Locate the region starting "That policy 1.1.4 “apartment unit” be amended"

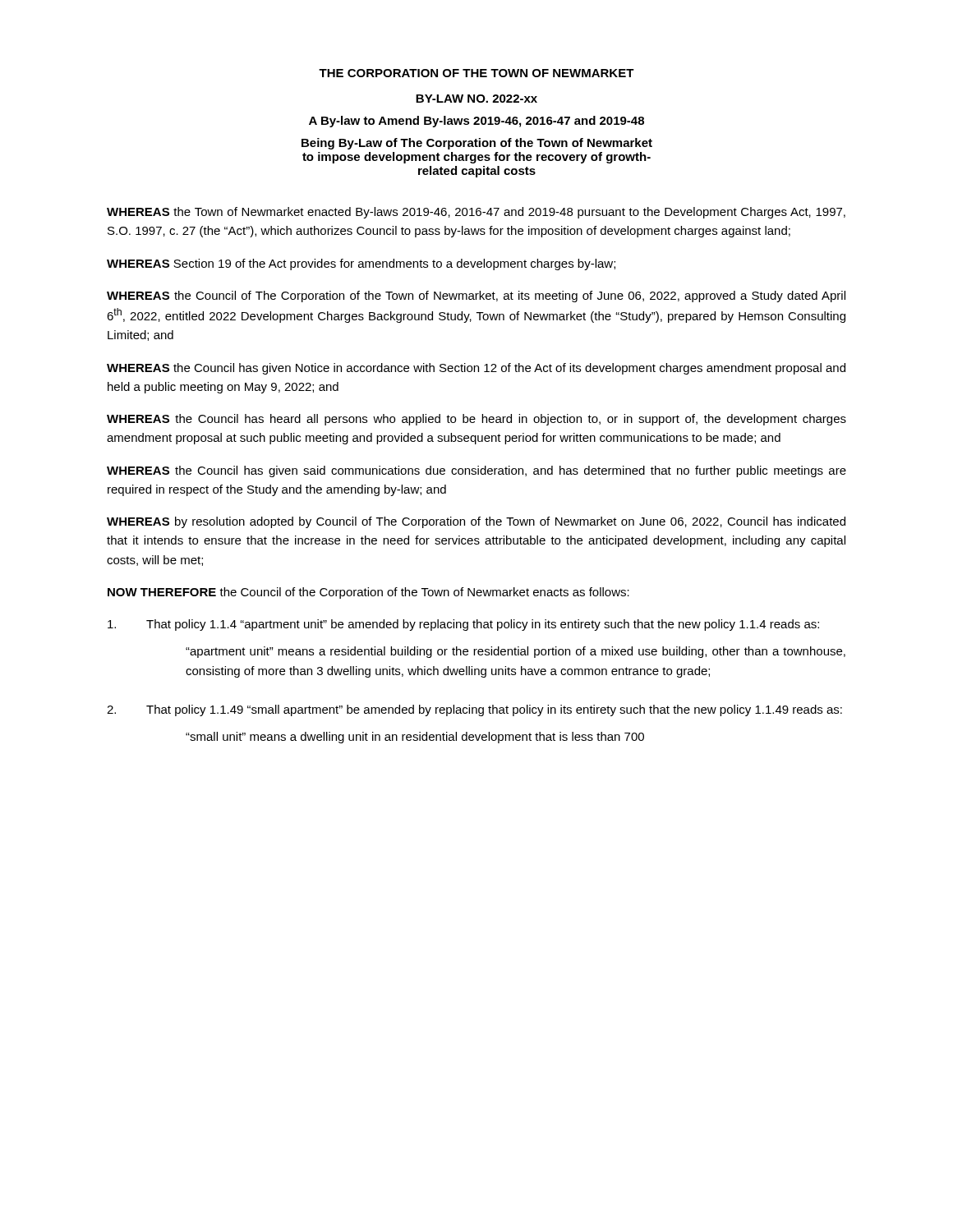coord(476,651)
